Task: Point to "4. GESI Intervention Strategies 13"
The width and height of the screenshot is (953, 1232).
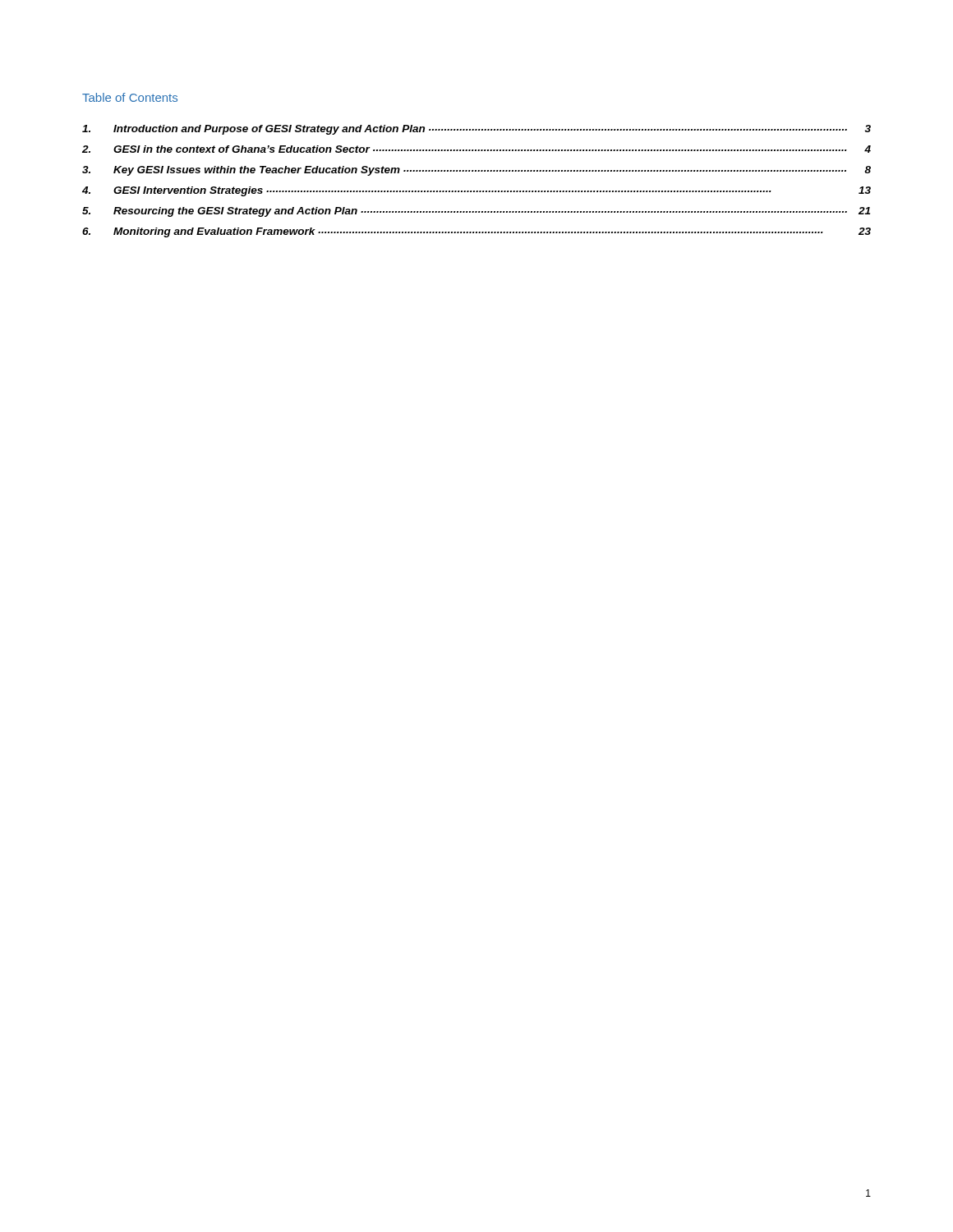Action: point(476,190)
